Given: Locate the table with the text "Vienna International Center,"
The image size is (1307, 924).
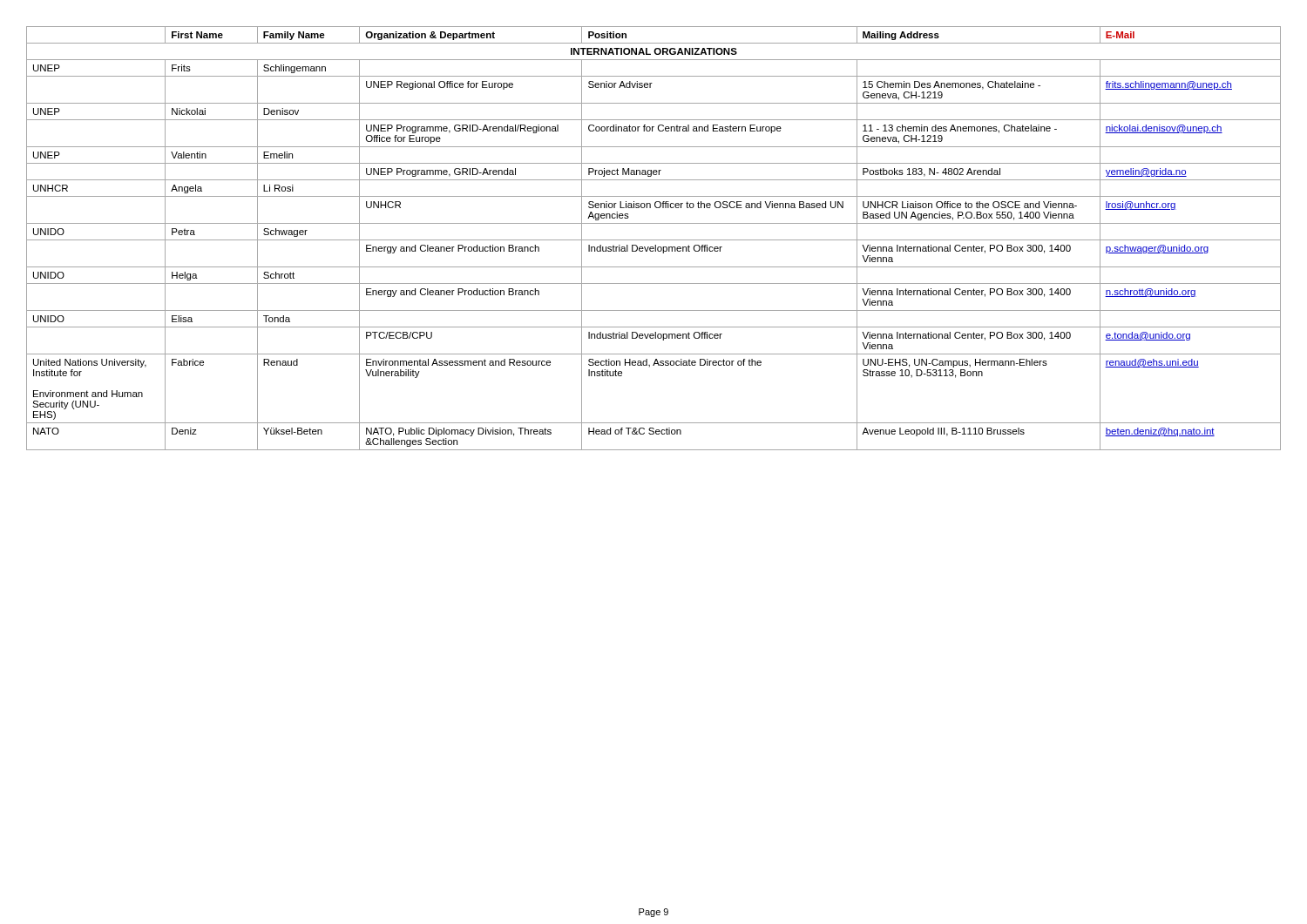Looking at the screenshot, I should point(654,238).
